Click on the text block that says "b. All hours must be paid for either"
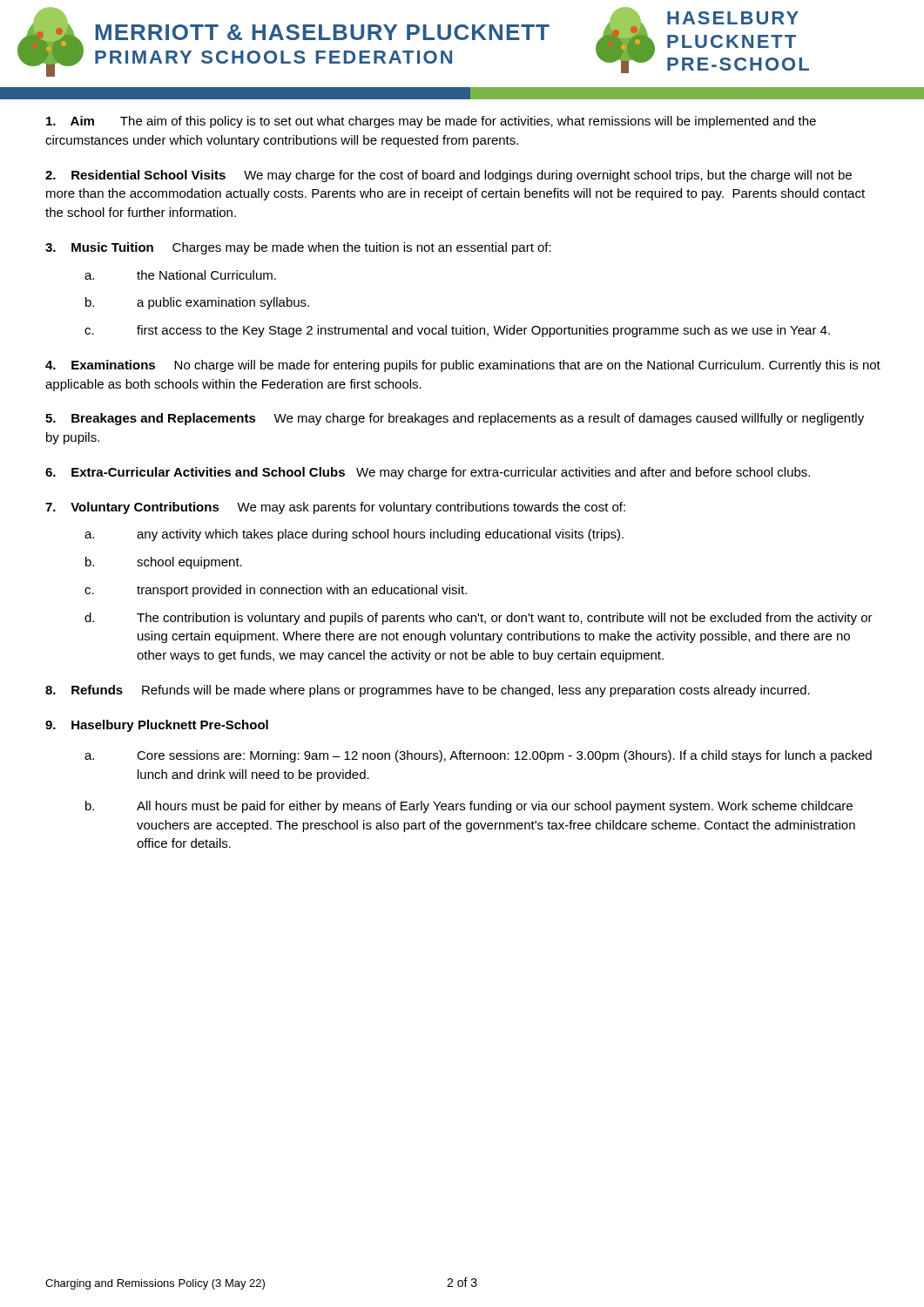The width and height of the screenshot is (924, 1307). (463, 825)
